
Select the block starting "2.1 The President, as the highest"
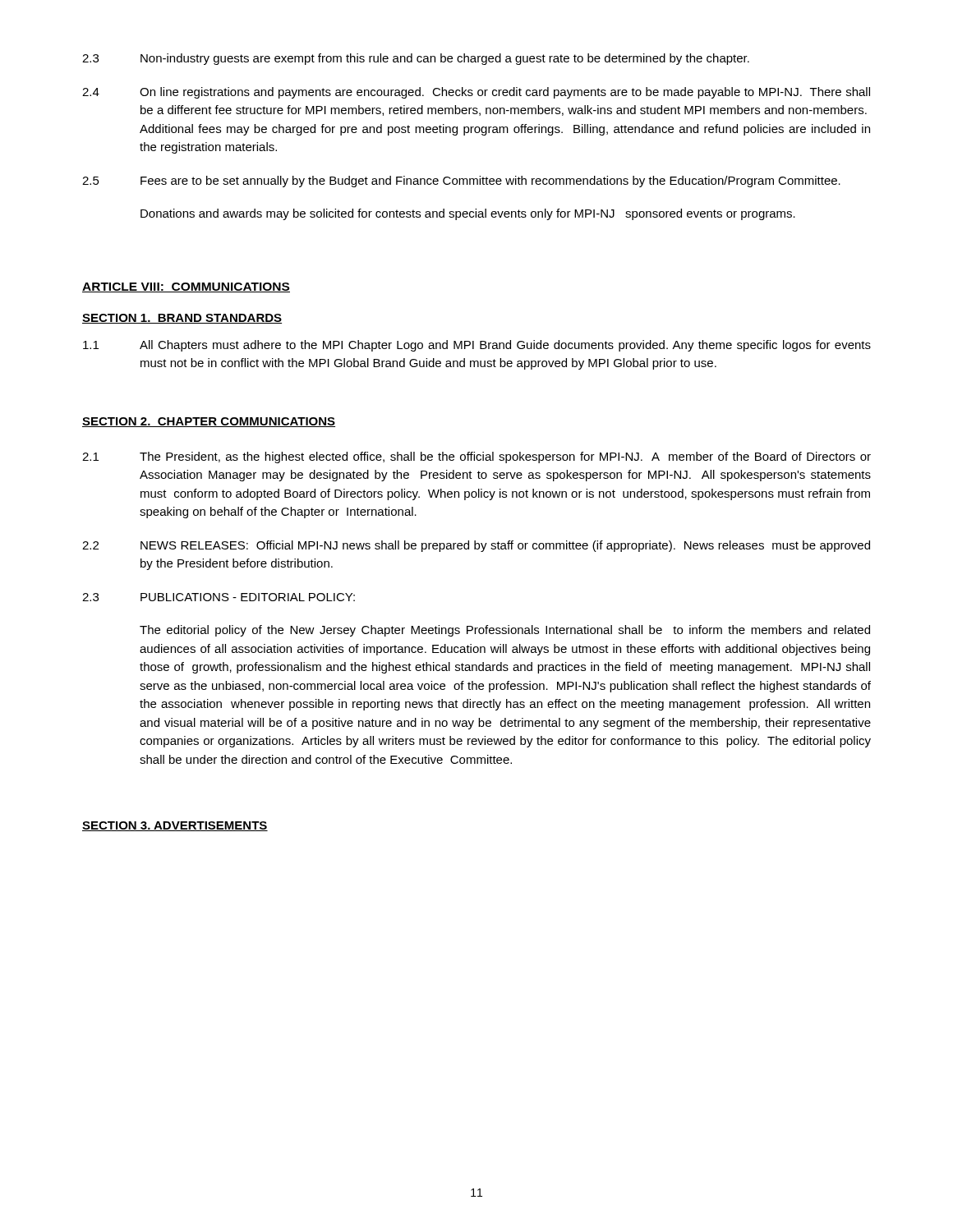476,484
